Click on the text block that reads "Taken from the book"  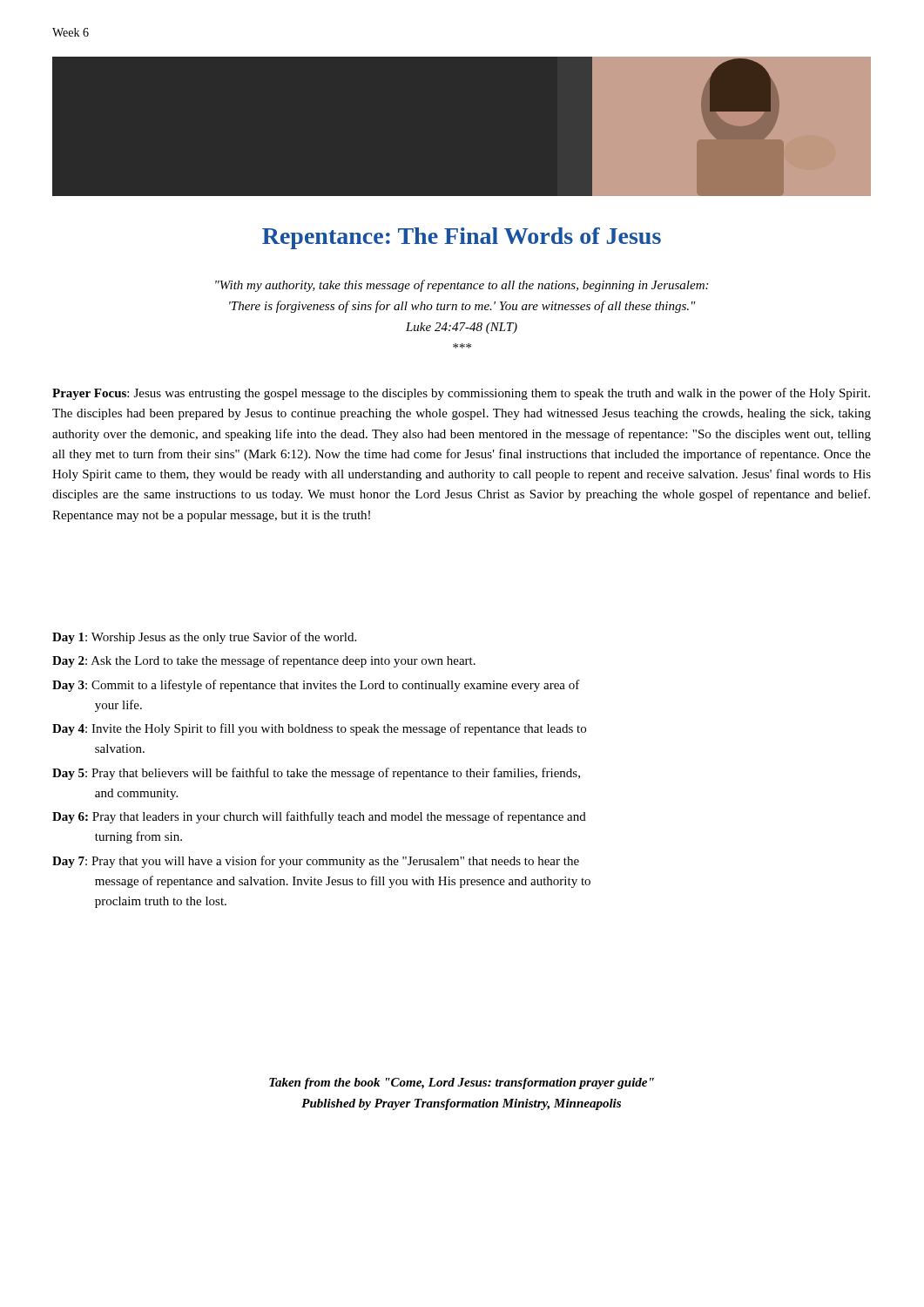click(x=462, y=1093)
